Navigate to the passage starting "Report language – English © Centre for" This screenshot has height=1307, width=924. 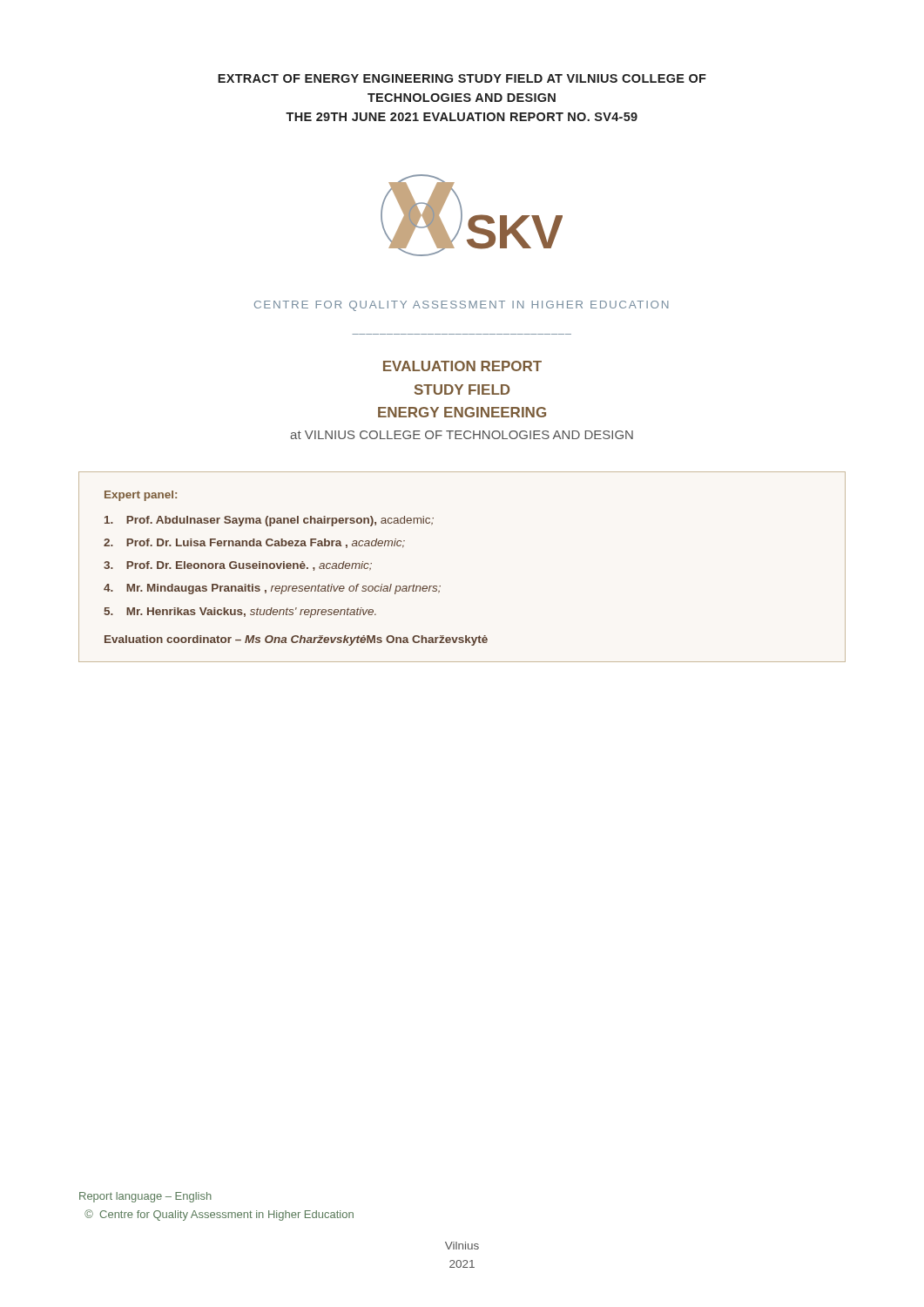(216, 1206)
